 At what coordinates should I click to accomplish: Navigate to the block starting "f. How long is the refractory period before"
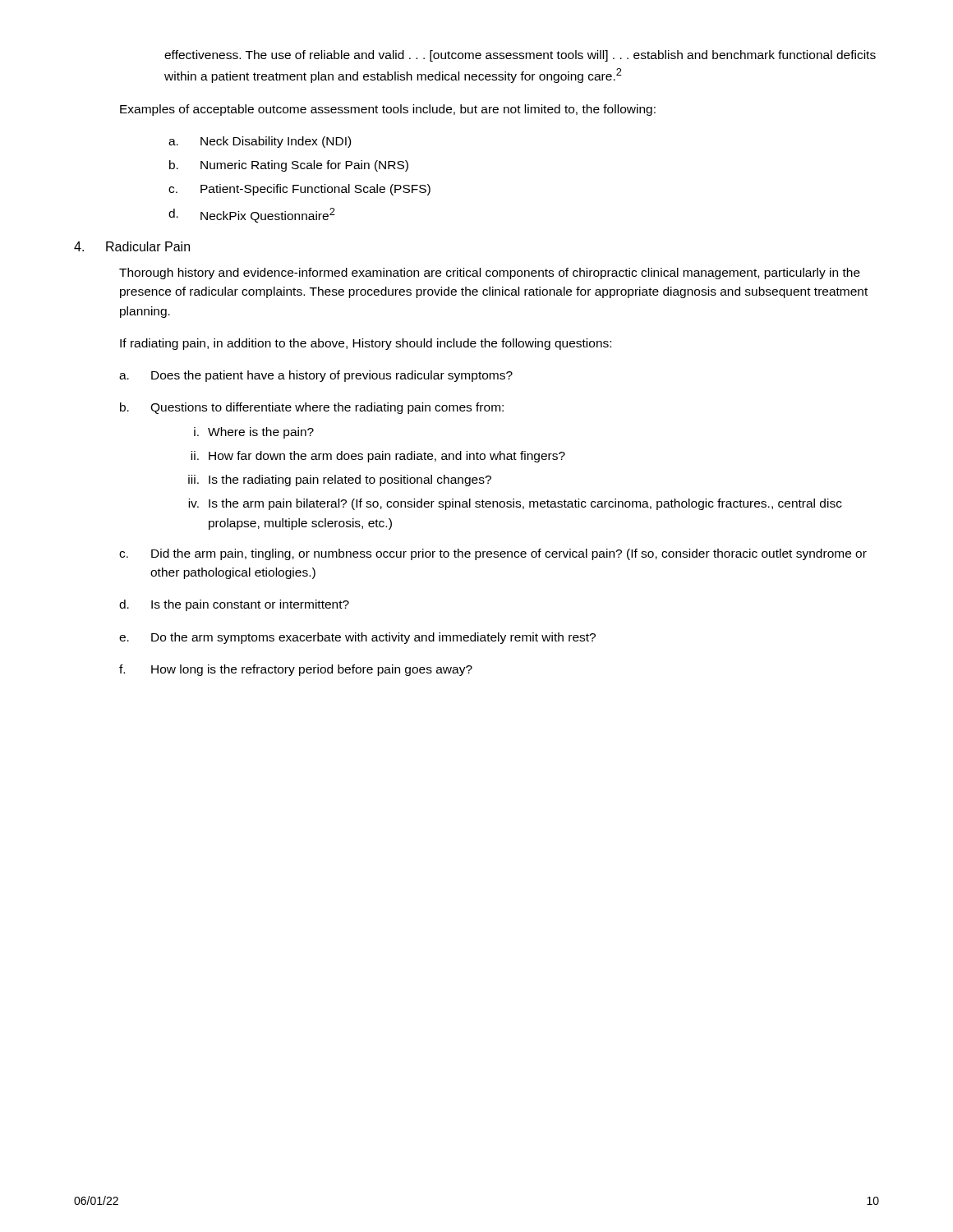click(296, 670)
